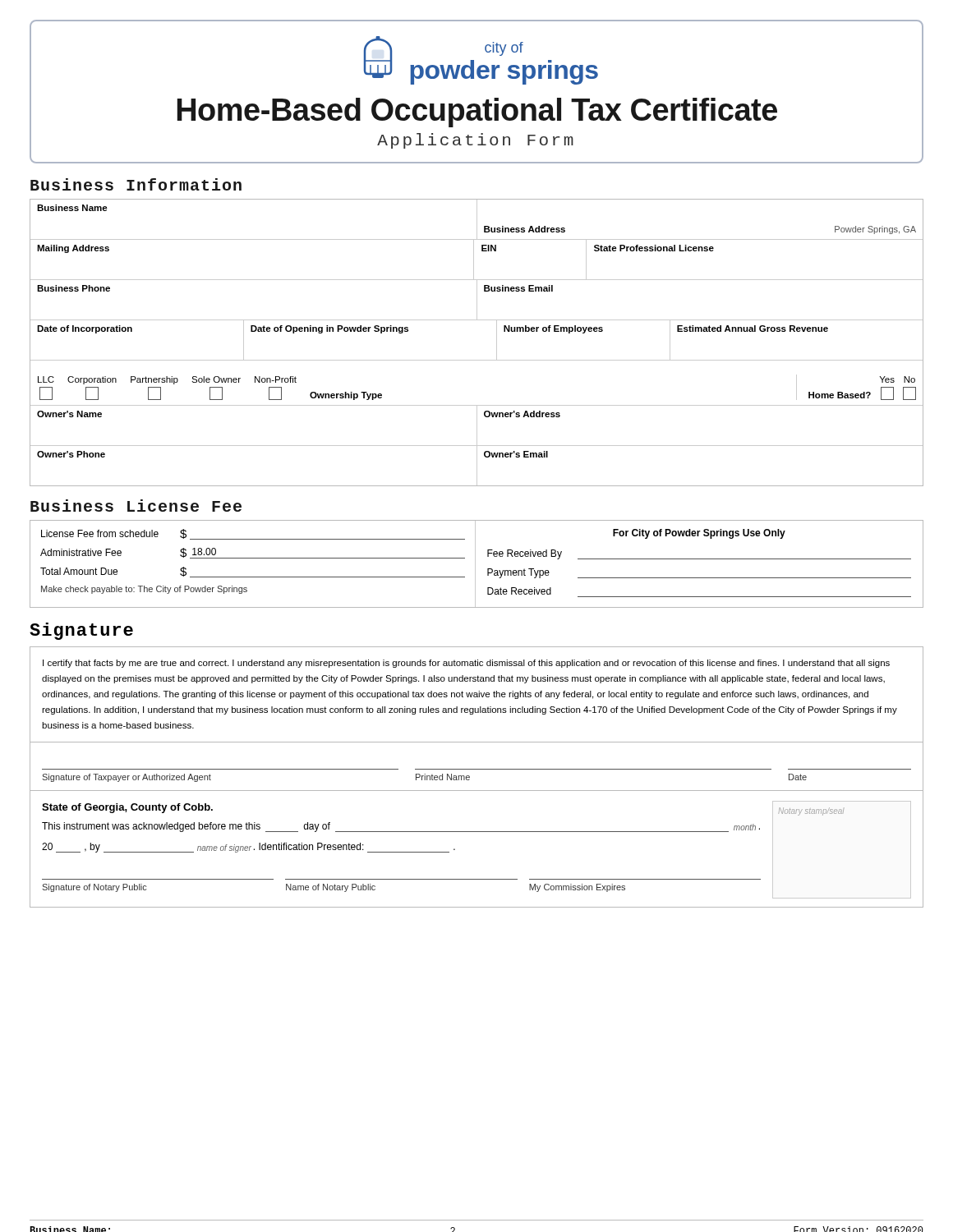Select the section header that says "Business Information"
This screenshot has width=953, height=1232.
tap(136, 186)
